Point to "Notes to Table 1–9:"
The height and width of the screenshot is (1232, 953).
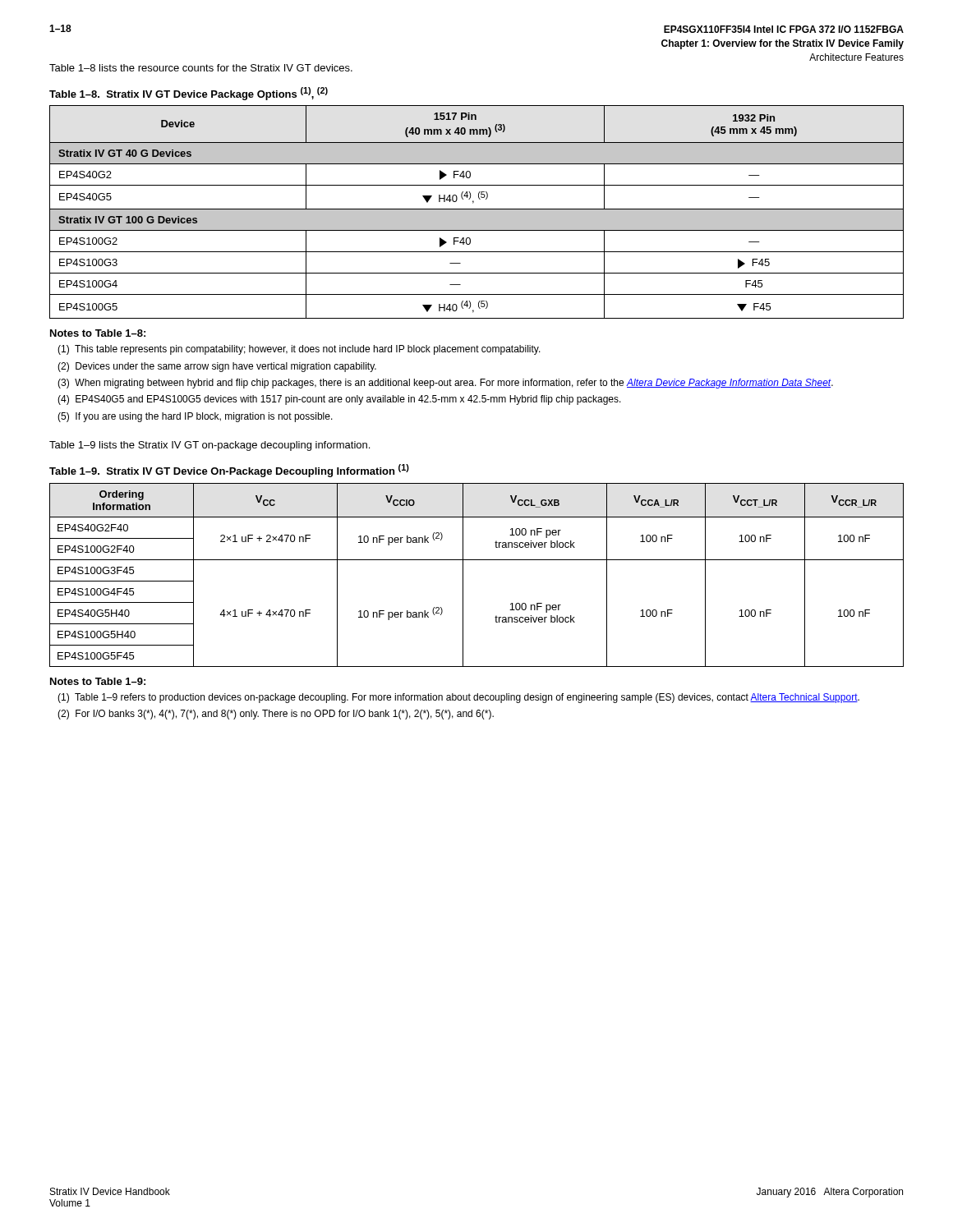coord(98,681)
